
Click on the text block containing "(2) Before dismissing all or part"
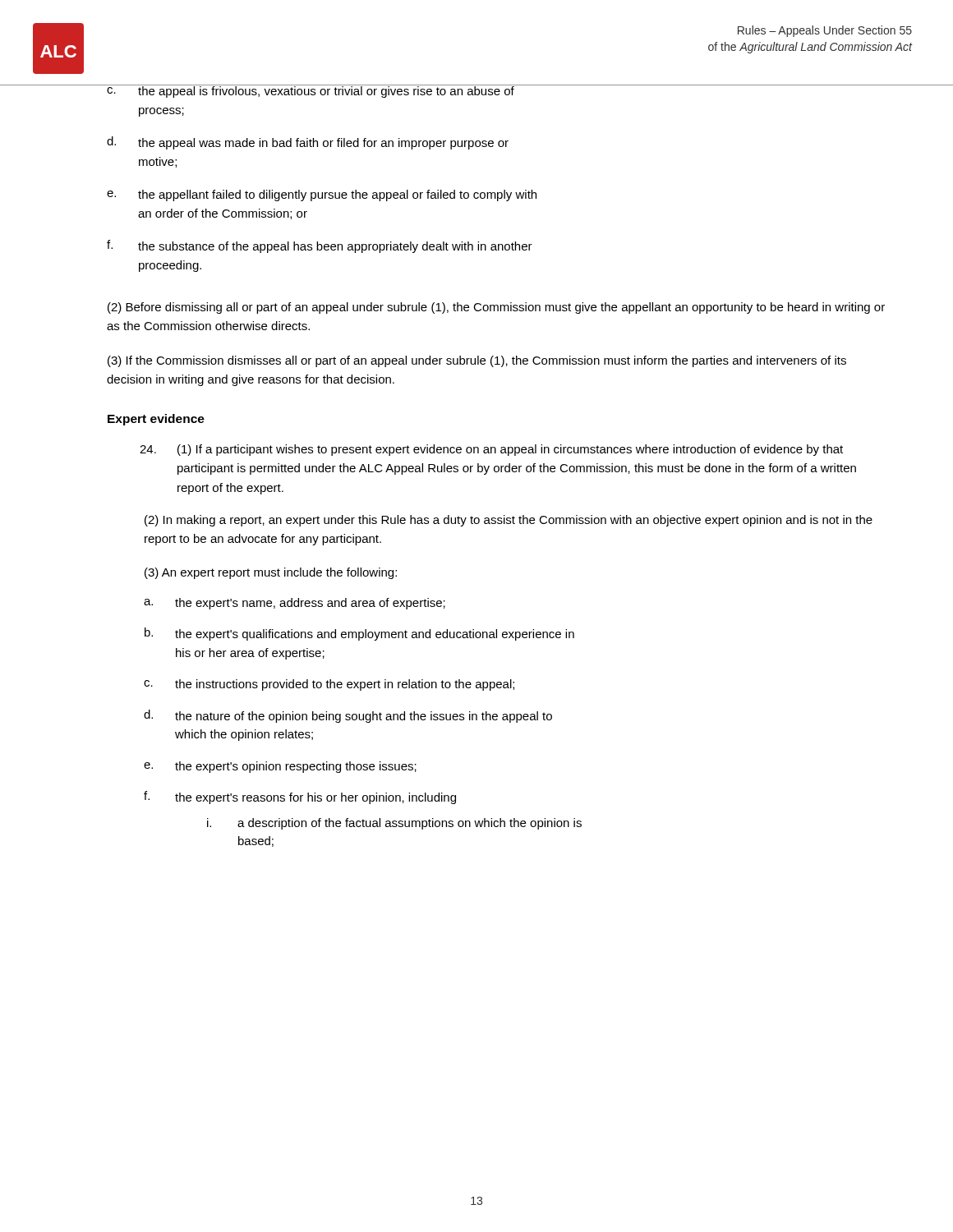(x=496, y=316)
